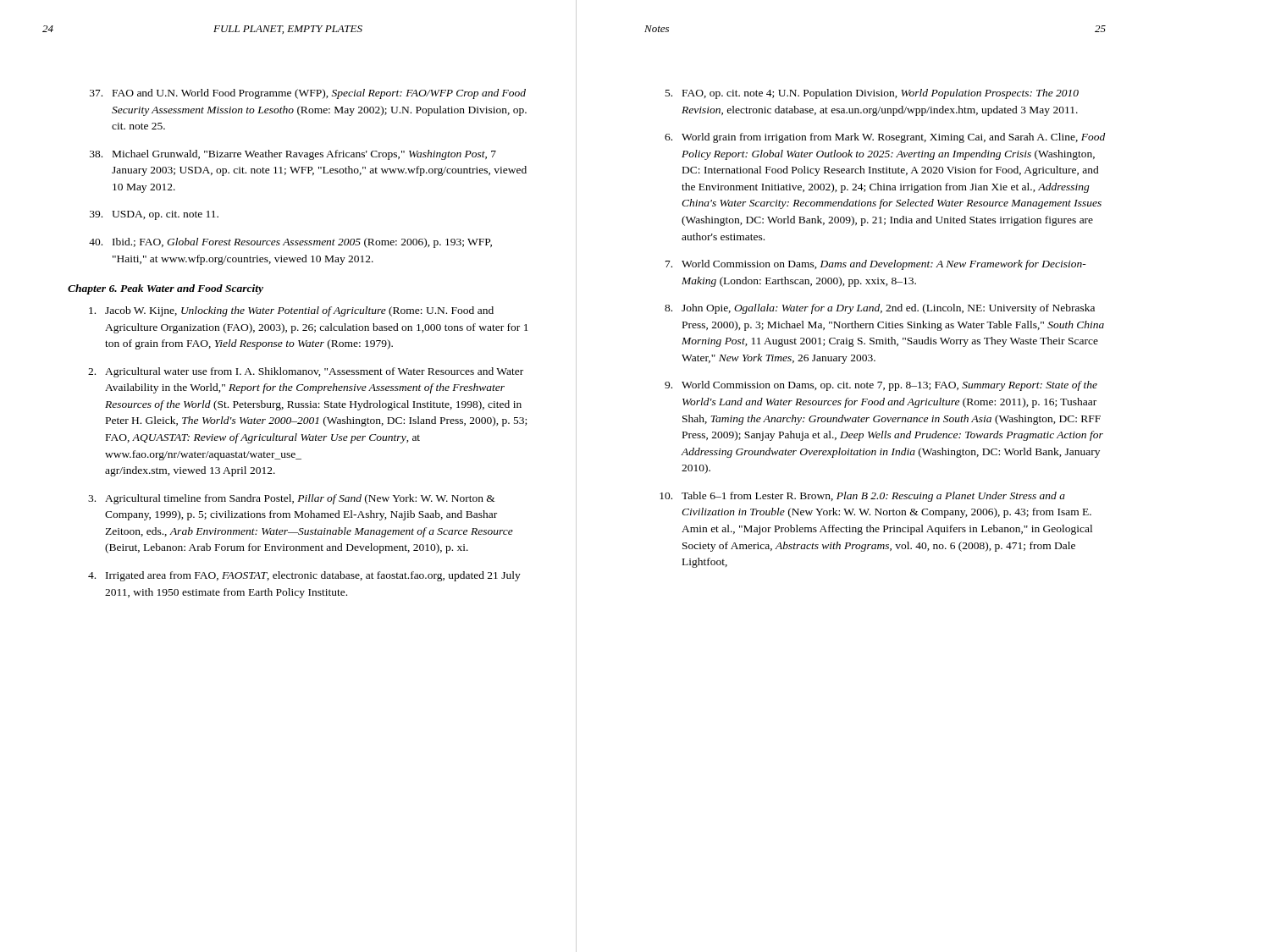Navigate to the element starting "39. USDA, op. cit. note 11."

[x=154, y=215]
